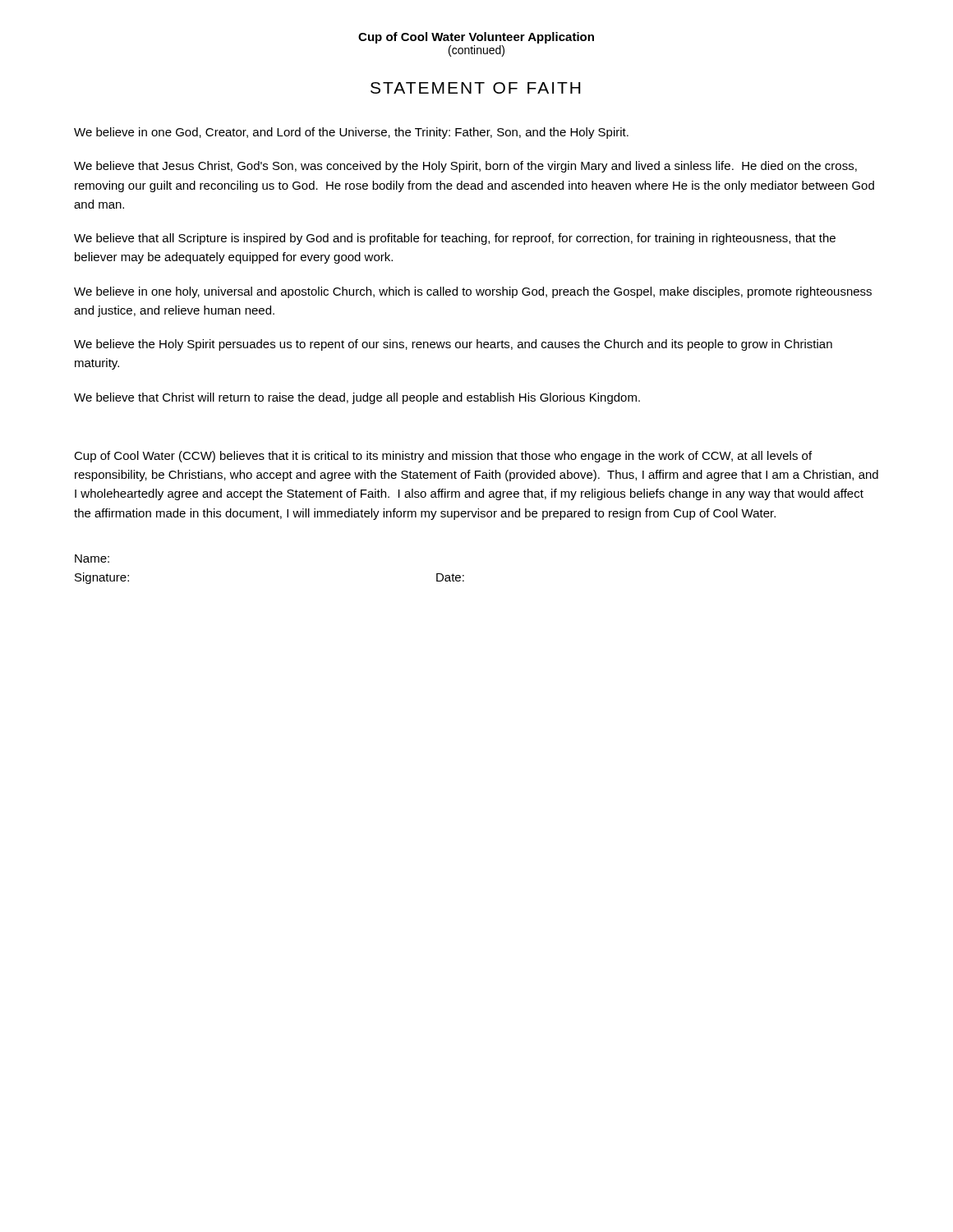Select the text block containing "Cup of Cool Water (CCW)"
Image resolution: width=953 pixels, height=1232 pixels.
(x=476, y=484)
